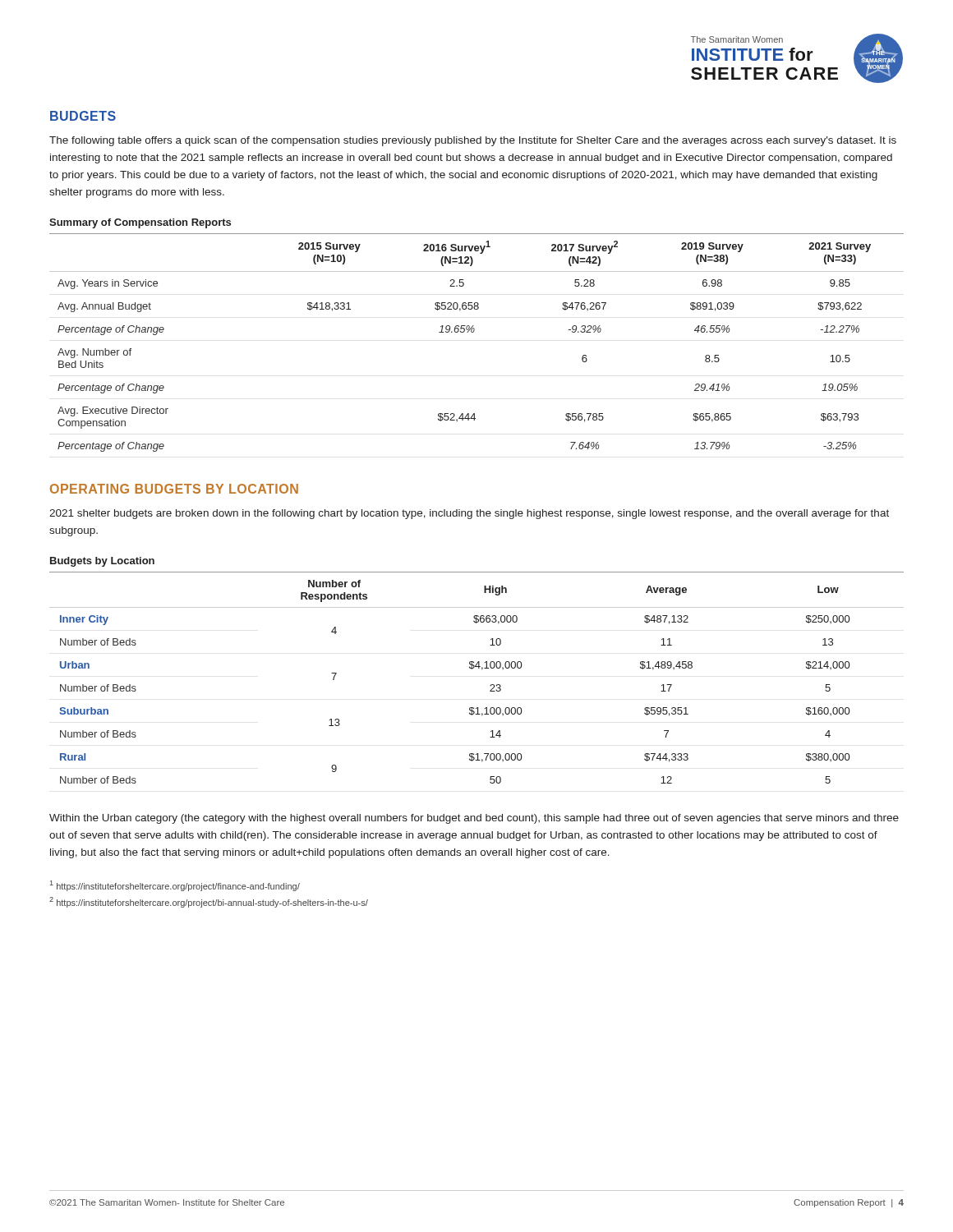Find the text starting "1 https://instituteforsheltercare.org/project/finance-and-funding/"
This screenshot has width=953, height=1232.
coord(174,885)
